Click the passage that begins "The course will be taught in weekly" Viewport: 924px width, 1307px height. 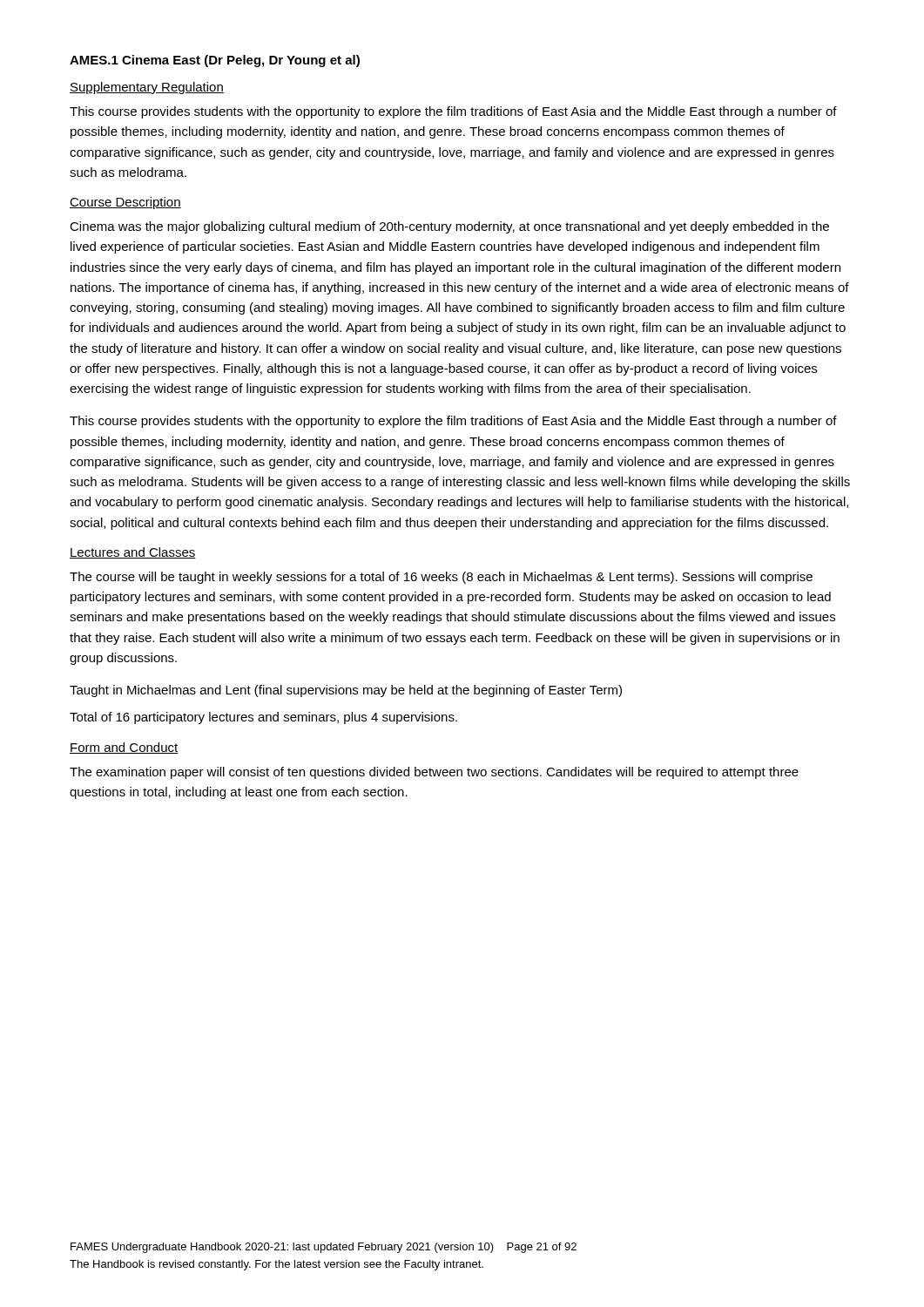click(455, 617)
